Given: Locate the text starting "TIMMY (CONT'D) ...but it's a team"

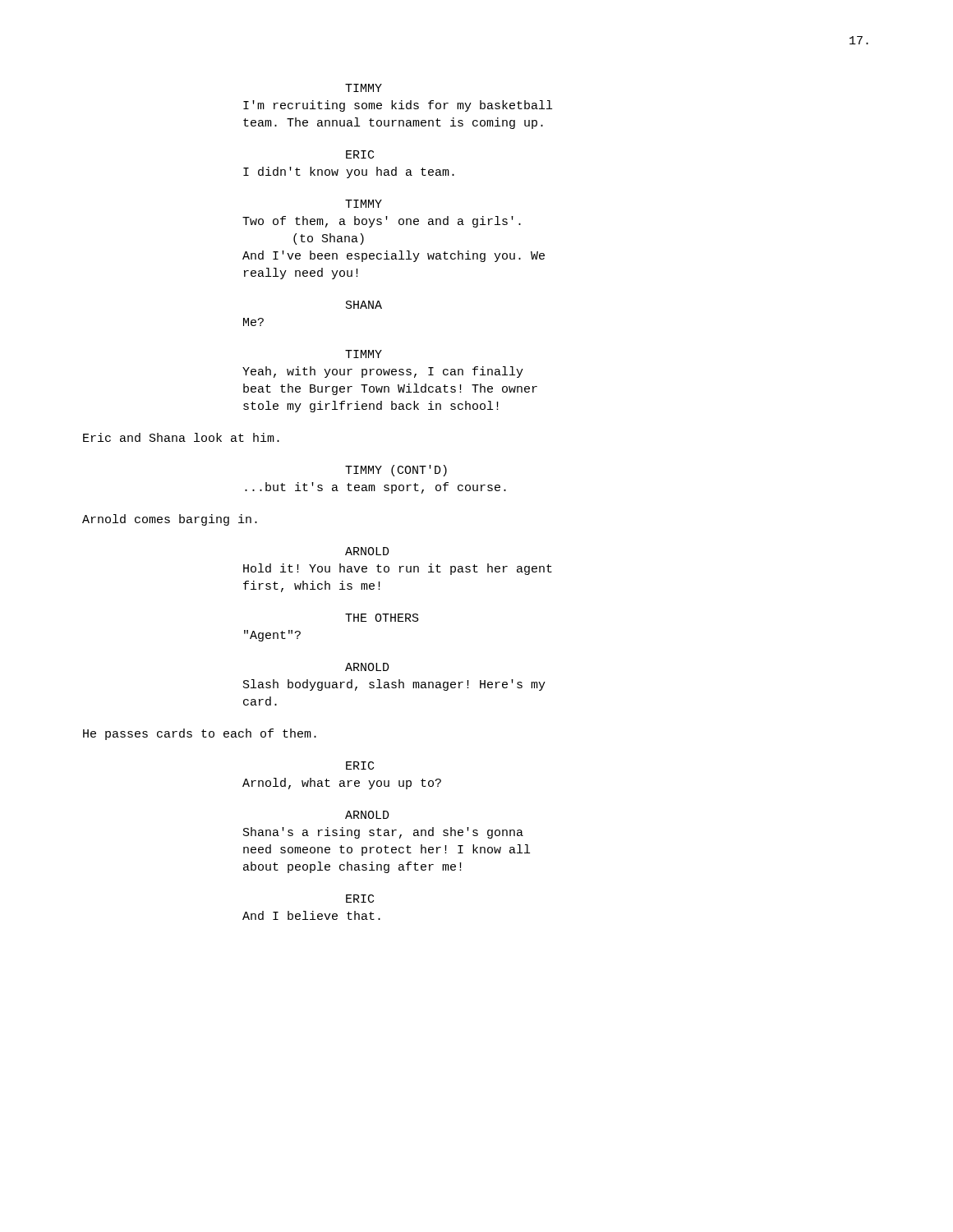Looking at the screenshot, I should [x=396, y=471].
